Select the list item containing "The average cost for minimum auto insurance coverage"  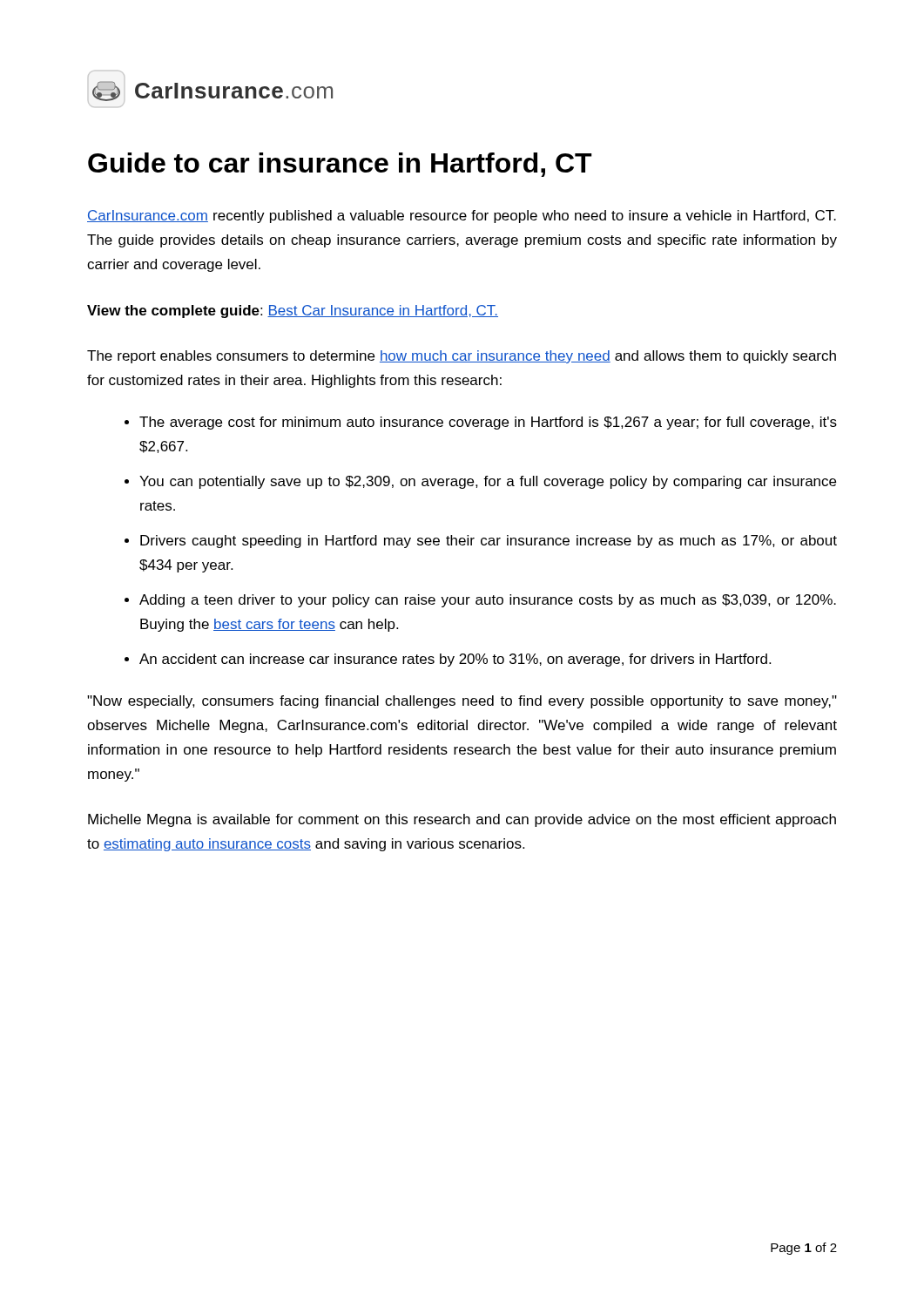pyautogui.click(x=488, y=434)
